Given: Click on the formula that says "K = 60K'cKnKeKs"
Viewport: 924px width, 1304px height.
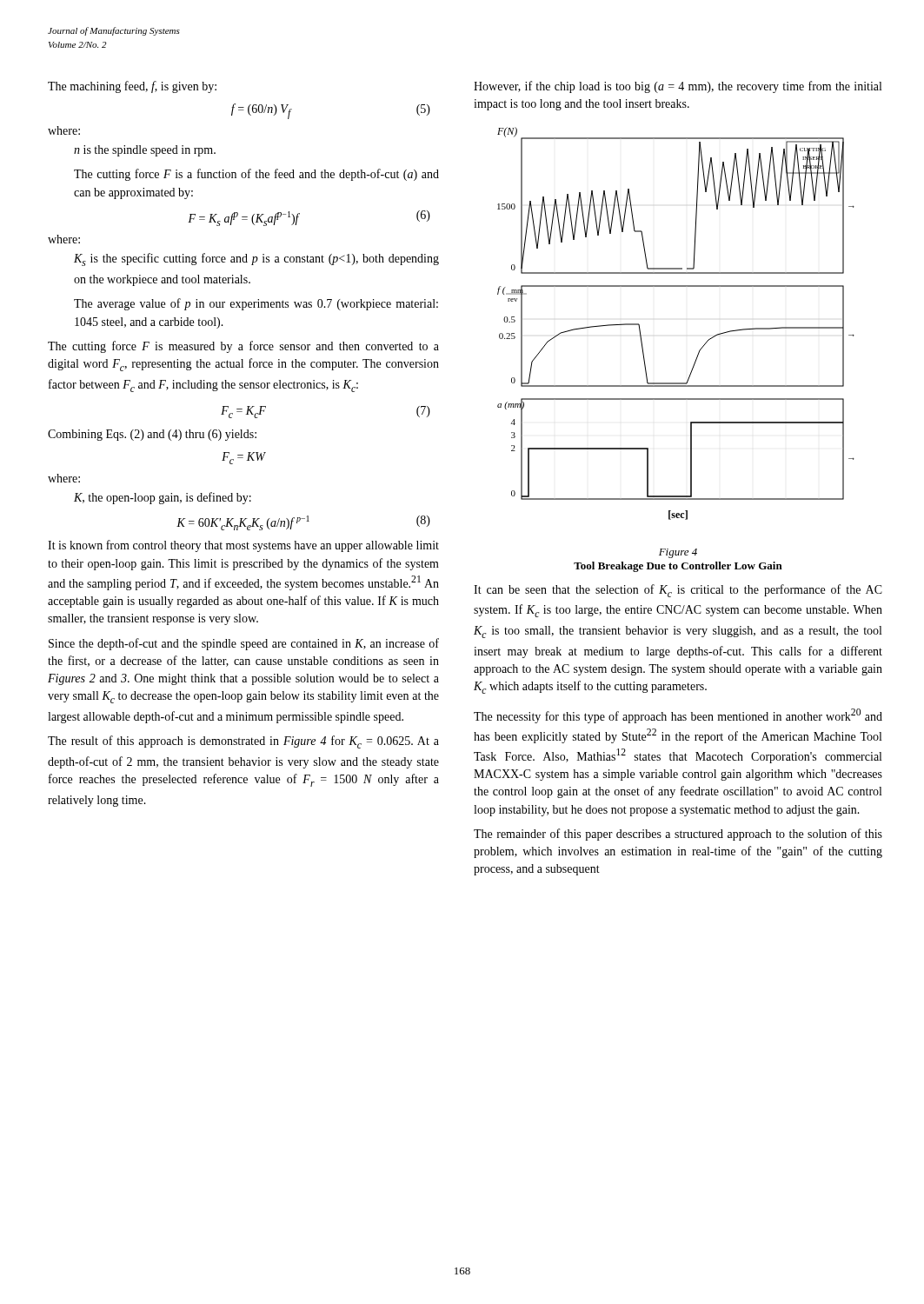Looking at the screenshot, I should click(x=304, y=523).
